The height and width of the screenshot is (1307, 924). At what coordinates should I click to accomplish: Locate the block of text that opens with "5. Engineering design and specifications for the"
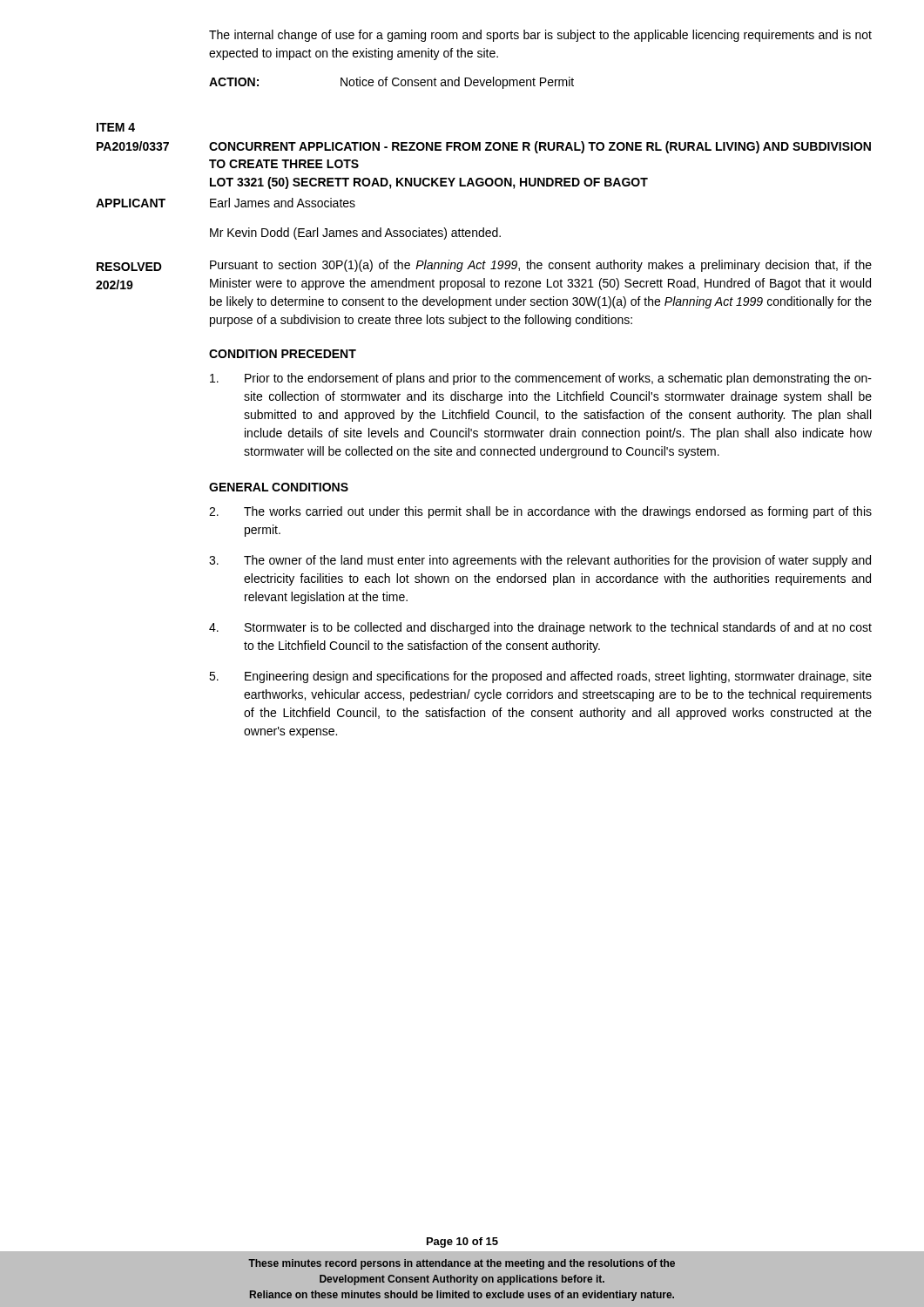click(540, 704)
